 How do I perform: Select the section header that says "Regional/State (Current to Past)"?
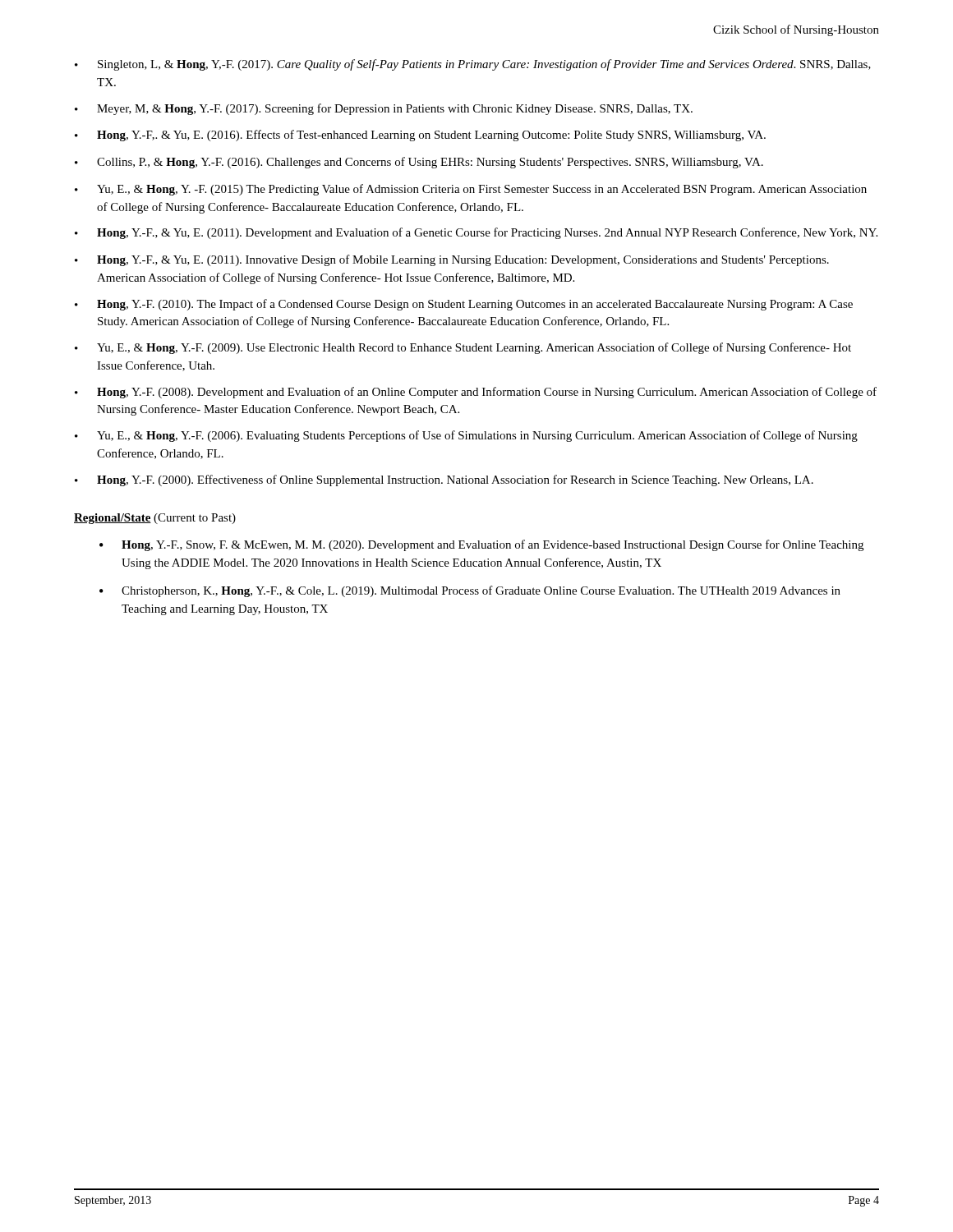(155, 518)
